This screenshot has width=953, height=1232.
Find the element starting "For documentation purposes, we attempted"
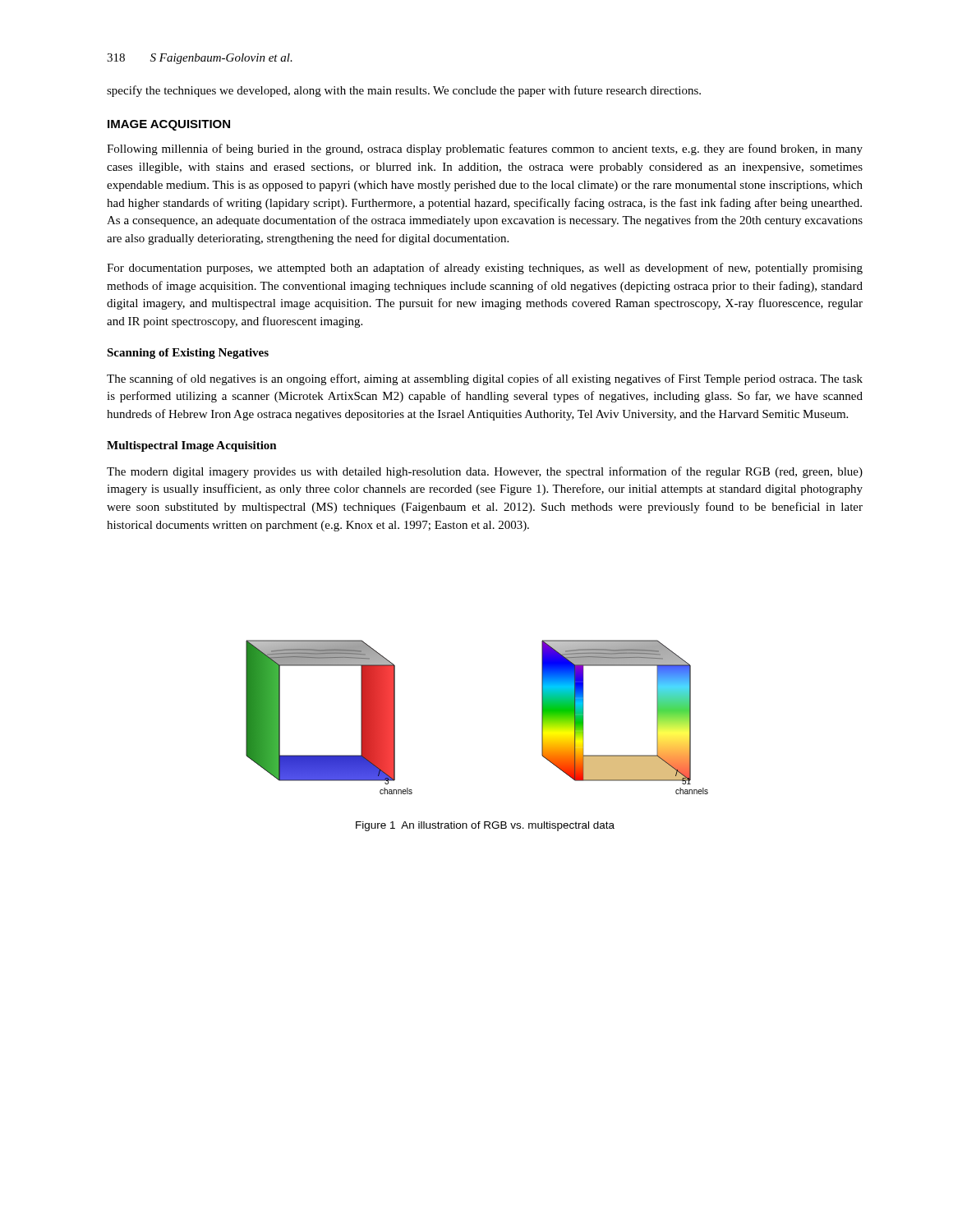tap(485, 294)
